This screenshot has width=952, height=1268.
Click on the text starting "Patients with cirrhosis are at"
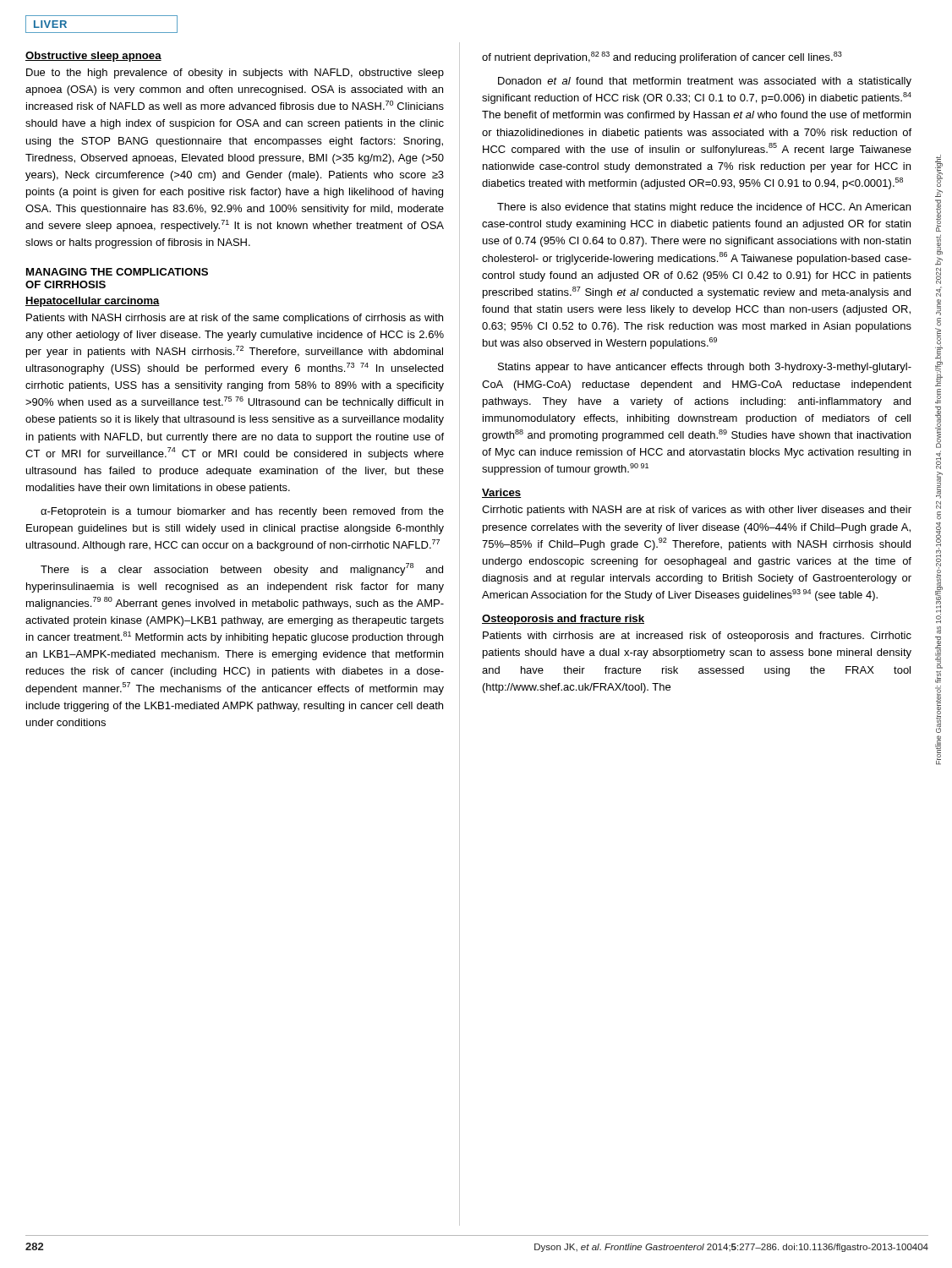[x=697, y=661]
